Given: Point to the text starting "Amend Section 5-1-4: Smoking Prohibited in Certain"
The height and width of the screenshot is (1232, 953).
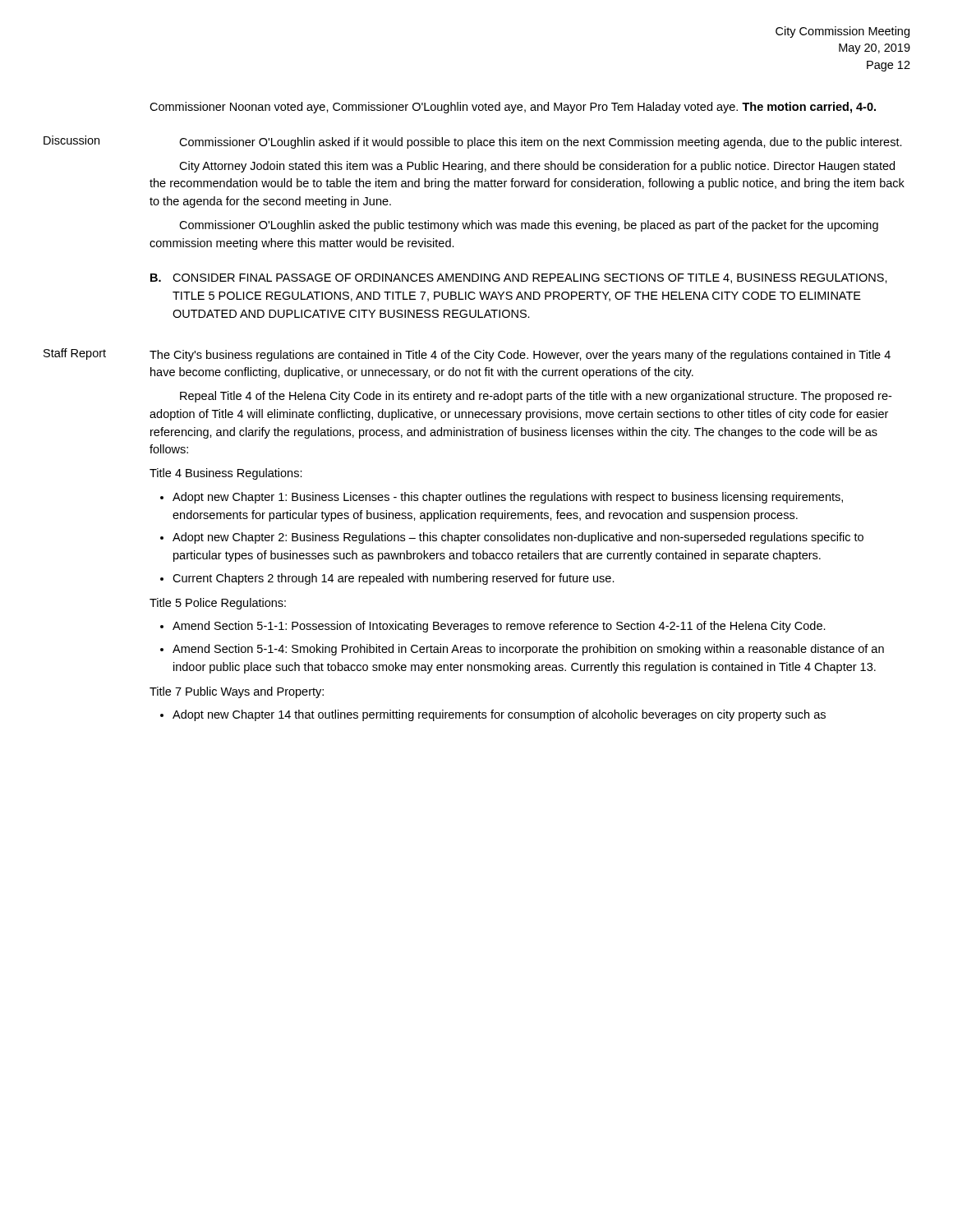Looking at the screenshot, I should (x=528, y=658).
